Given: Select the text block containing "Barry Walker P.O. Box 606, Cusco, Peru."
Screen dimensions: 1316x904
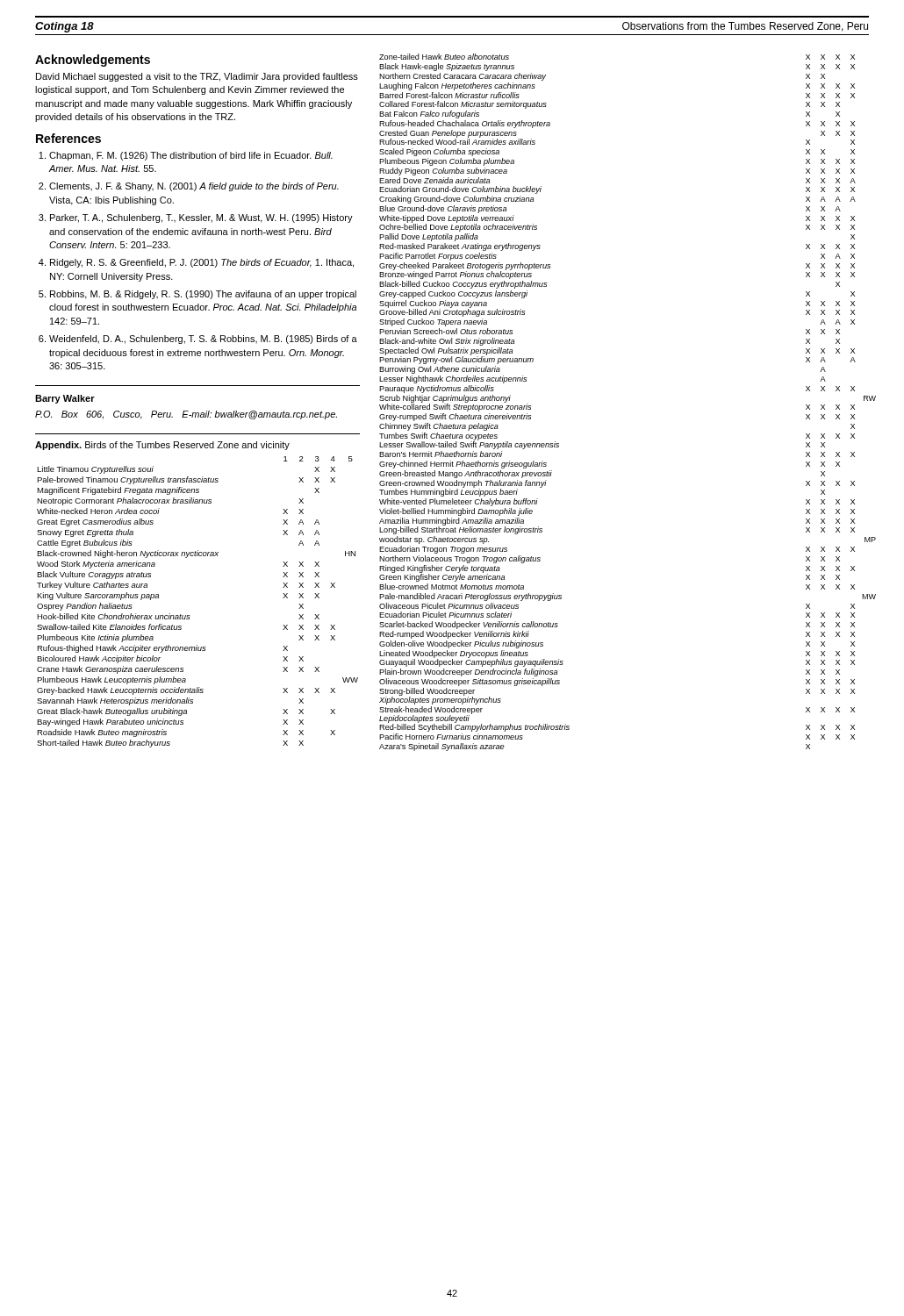Looking at the screenshot, I should 187,406.
